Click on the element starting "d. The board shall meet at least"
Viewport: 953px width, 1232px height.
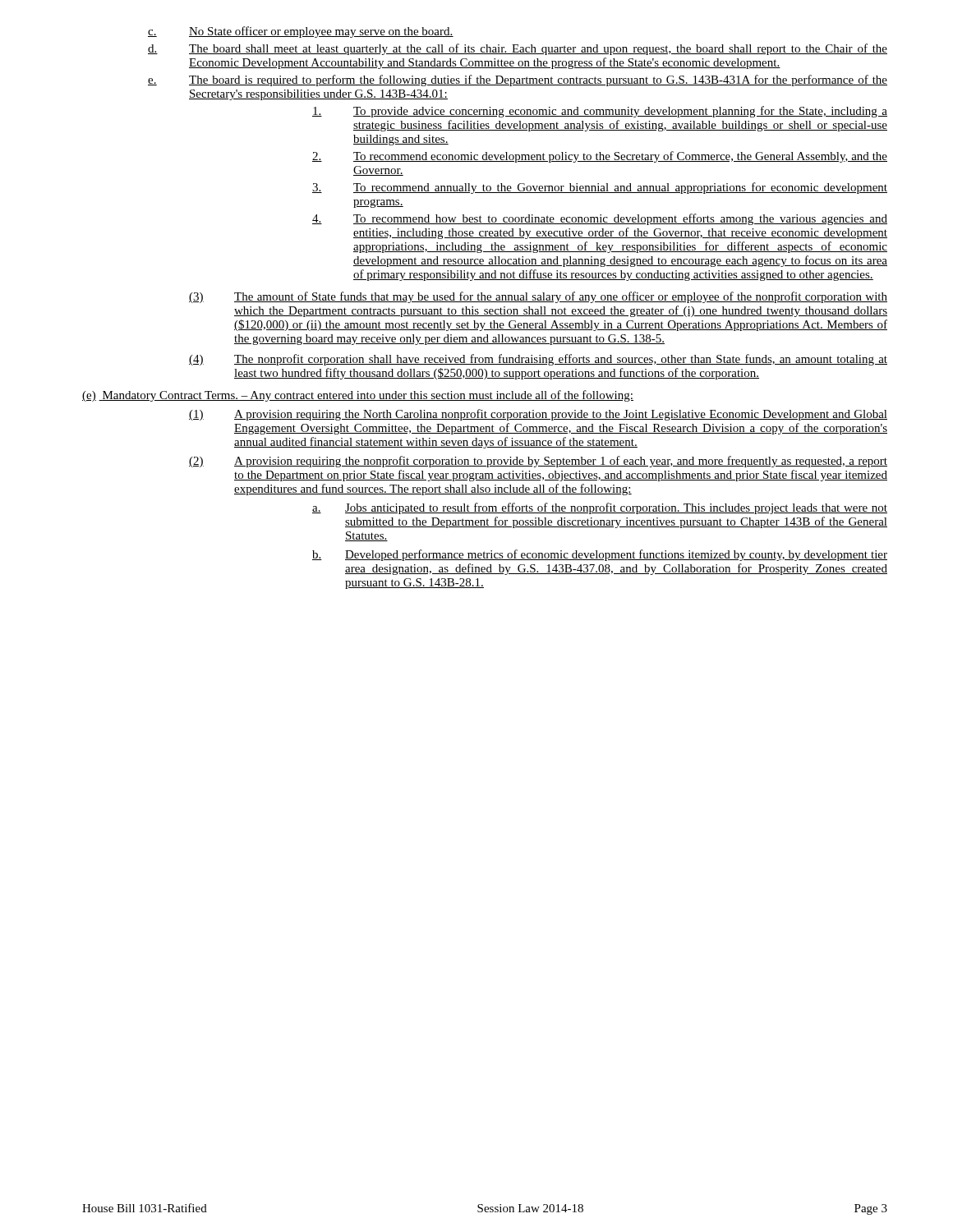point(518,56)
